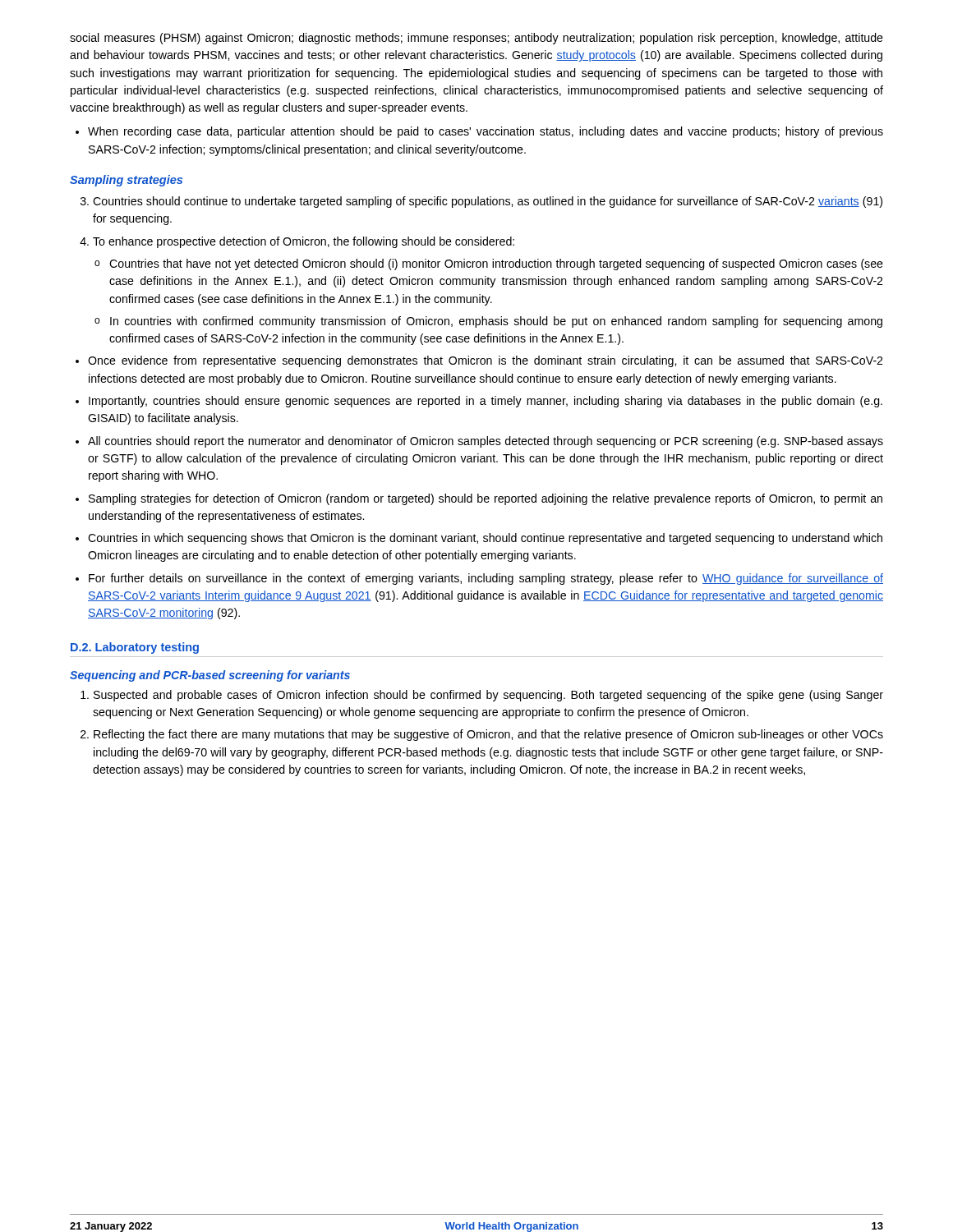Click on the section header that reads "Sequencing and PCR-based screening"
953x1232 pixels.
210,675
